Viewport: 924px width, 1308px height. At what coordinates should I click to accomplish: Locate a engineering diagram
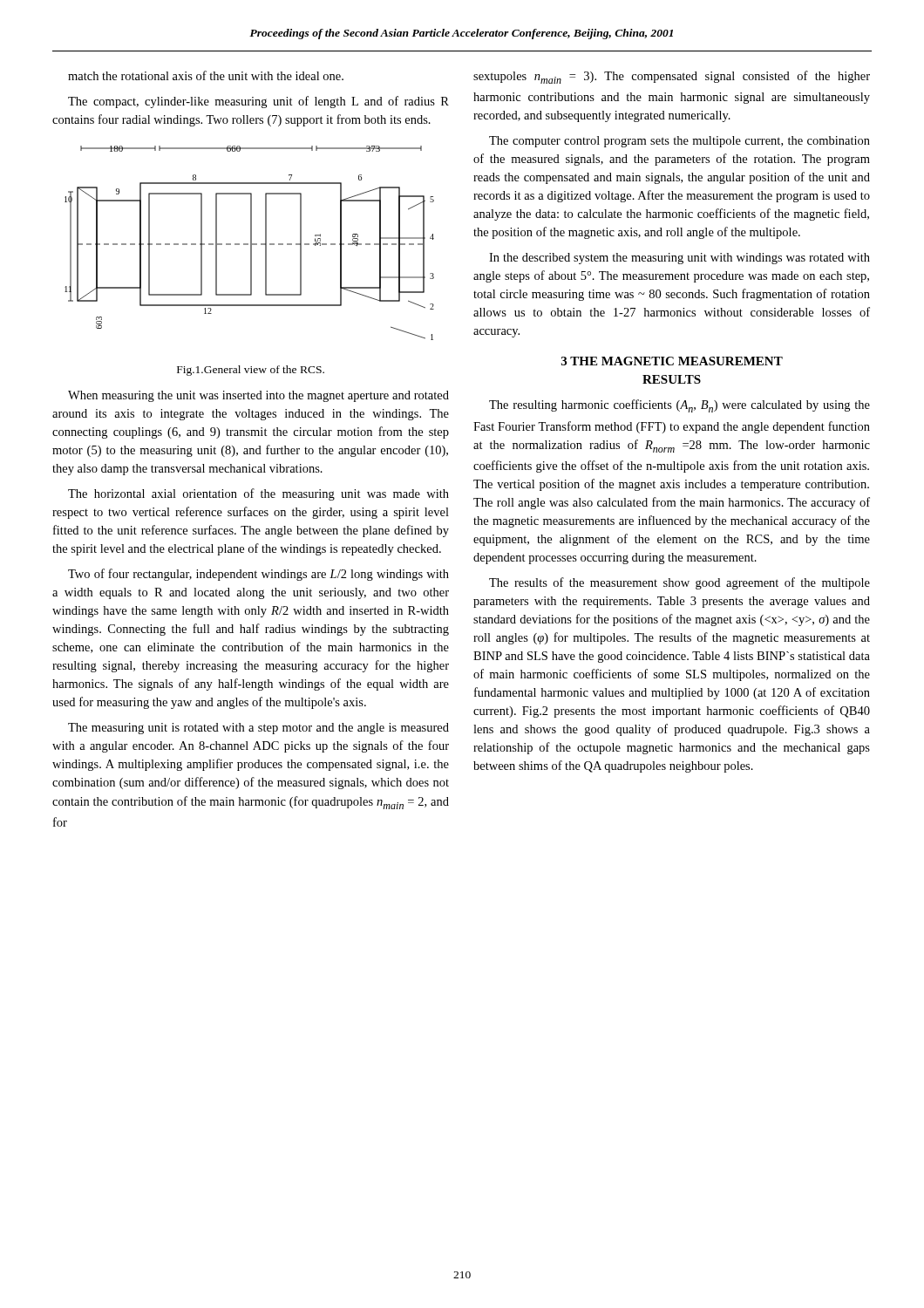click(251, 248)
